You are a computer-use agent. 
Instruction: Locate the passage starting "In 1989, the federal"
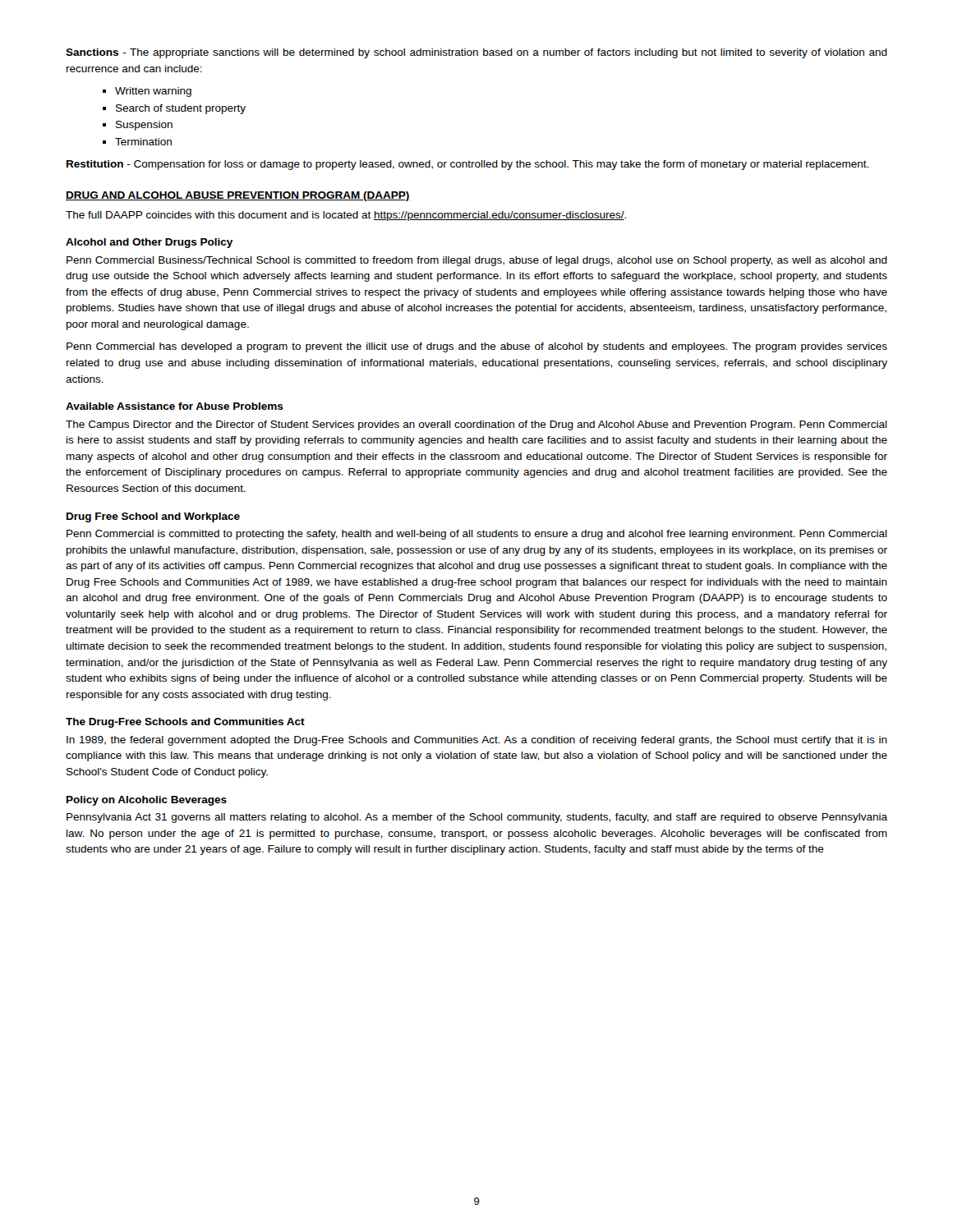(x=476, y=756)
